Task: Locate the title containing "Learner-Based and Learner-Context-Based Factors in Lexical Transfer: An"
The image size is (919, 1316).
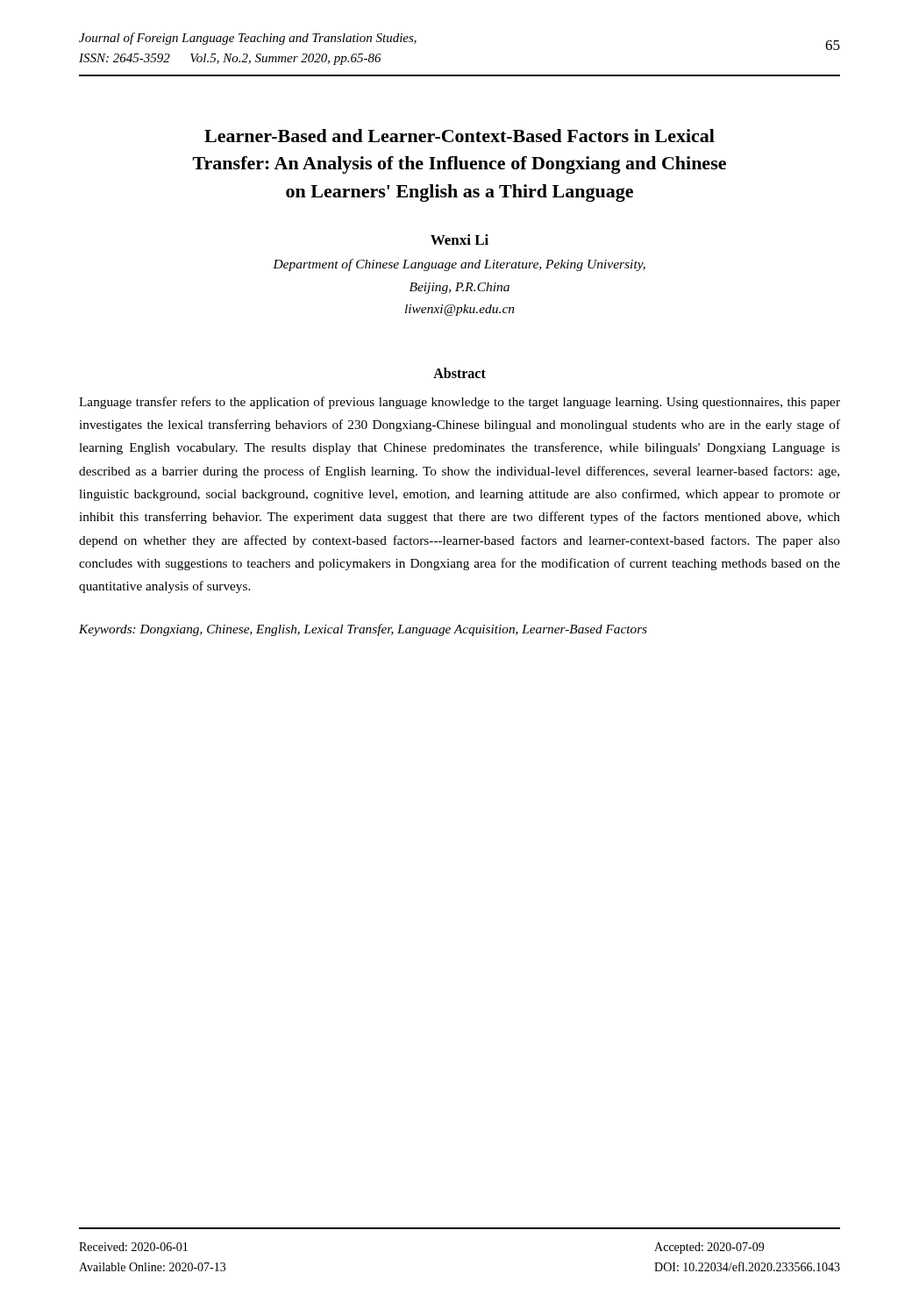Action: point(460,163)
